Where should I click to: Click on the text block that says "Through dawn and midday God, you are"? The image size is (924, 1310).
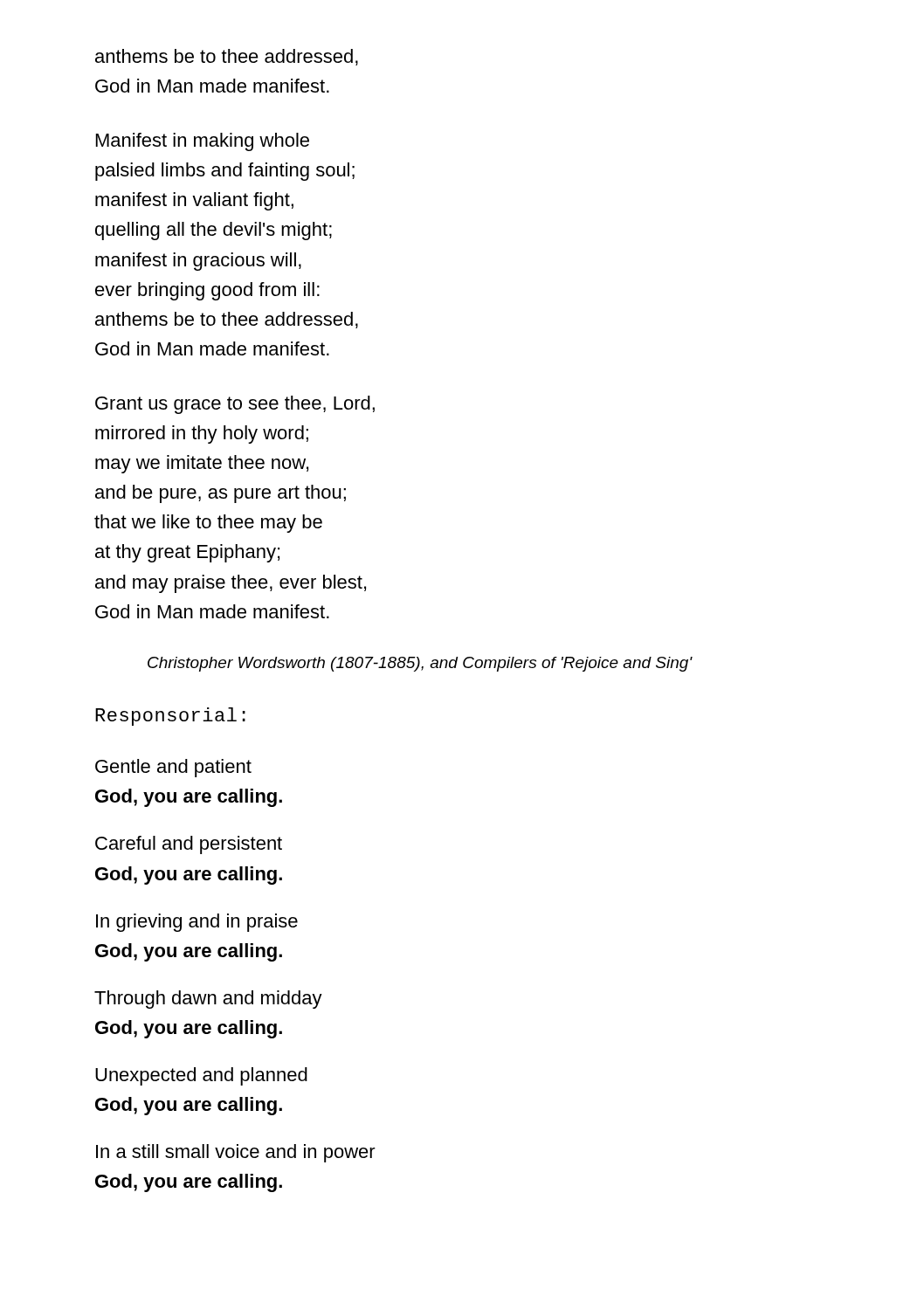click(x=208, y=1012)
